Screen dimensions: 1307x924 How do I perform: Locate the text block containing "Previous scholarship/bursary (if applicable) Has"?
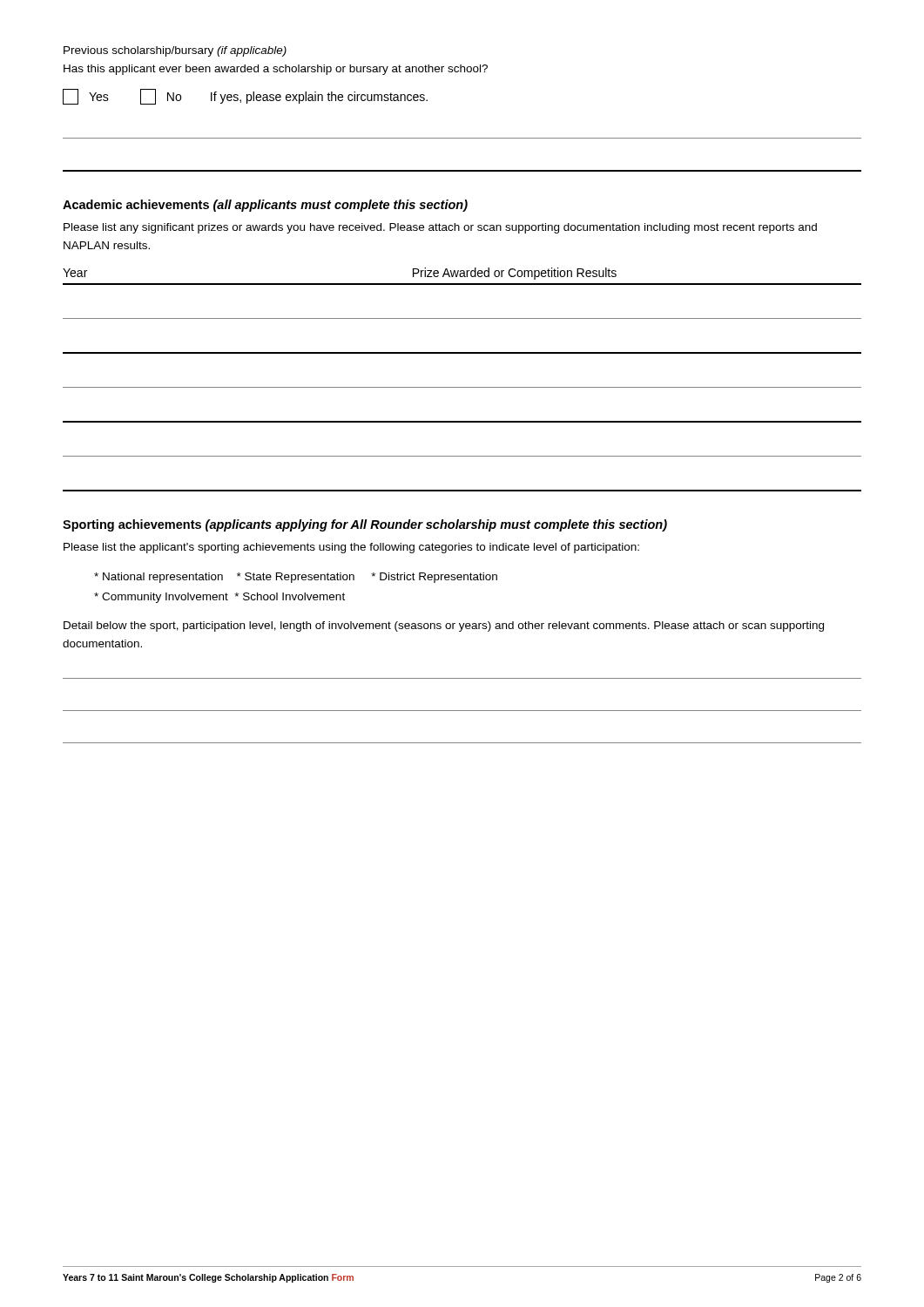275,59
